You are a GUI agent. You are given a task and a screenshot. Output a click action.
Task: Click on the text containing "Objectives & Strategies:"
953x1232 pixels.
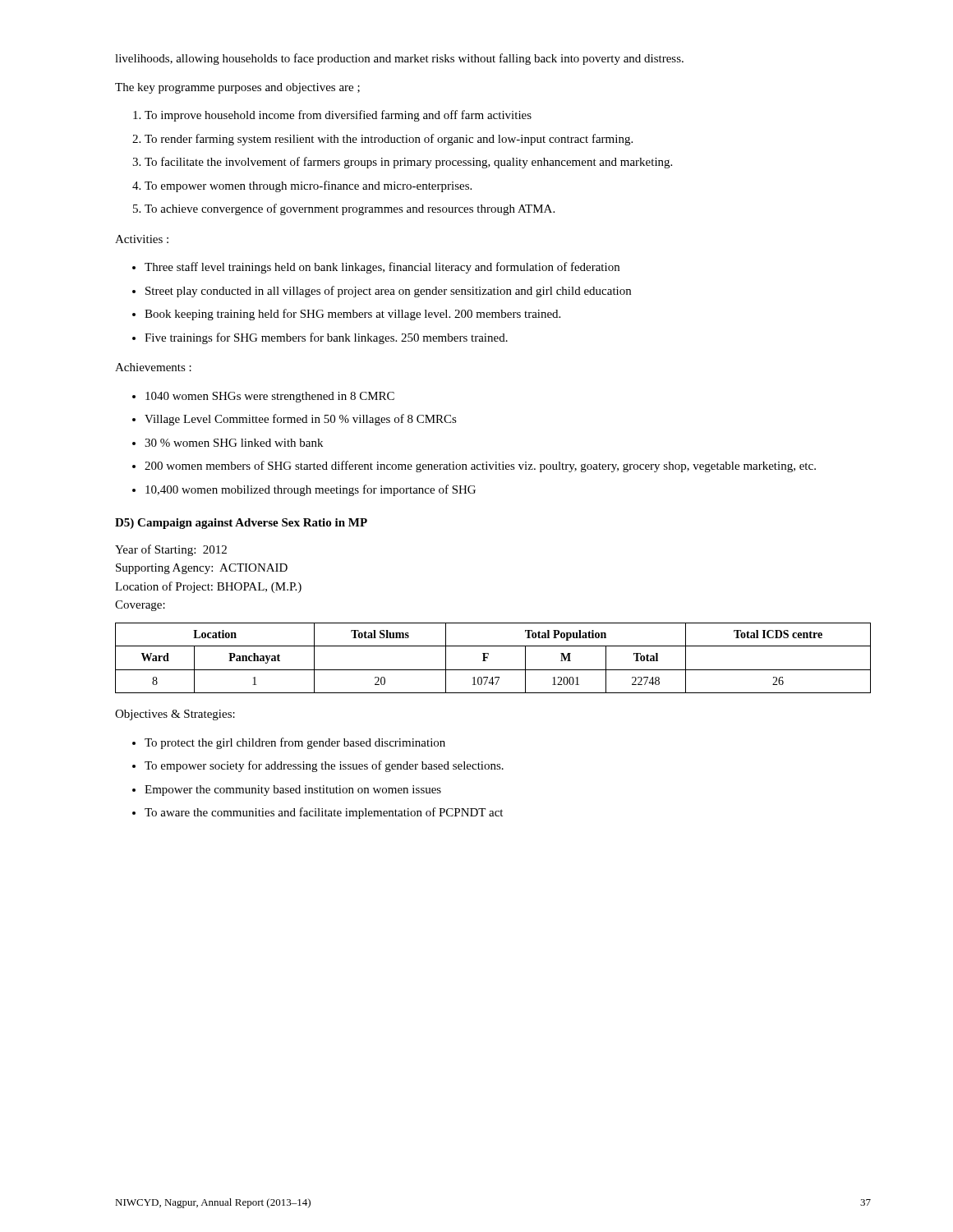coord(175,715)
